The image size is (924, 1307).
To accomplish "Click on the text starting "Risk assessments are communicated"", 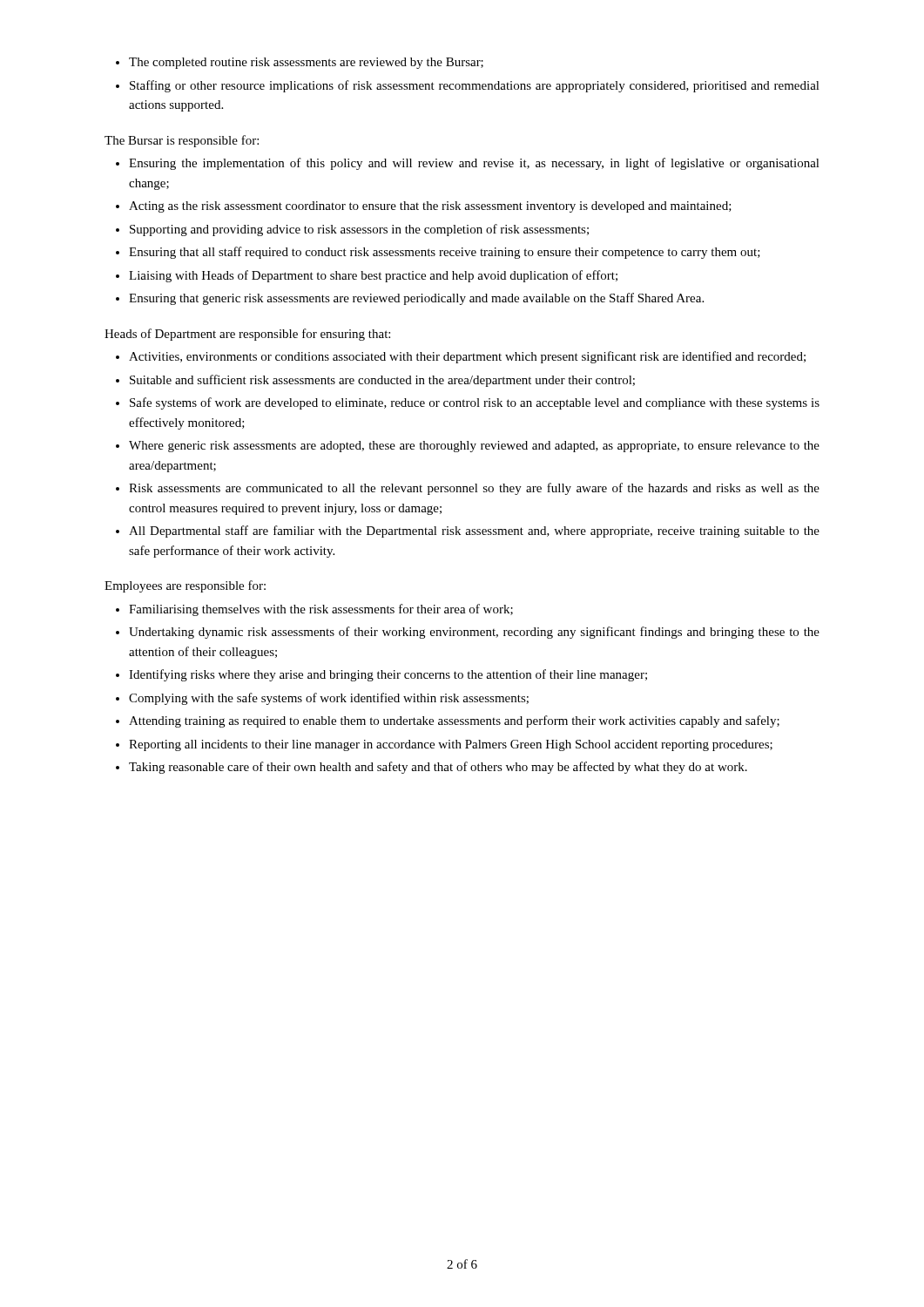I will (x=474, y=498).
